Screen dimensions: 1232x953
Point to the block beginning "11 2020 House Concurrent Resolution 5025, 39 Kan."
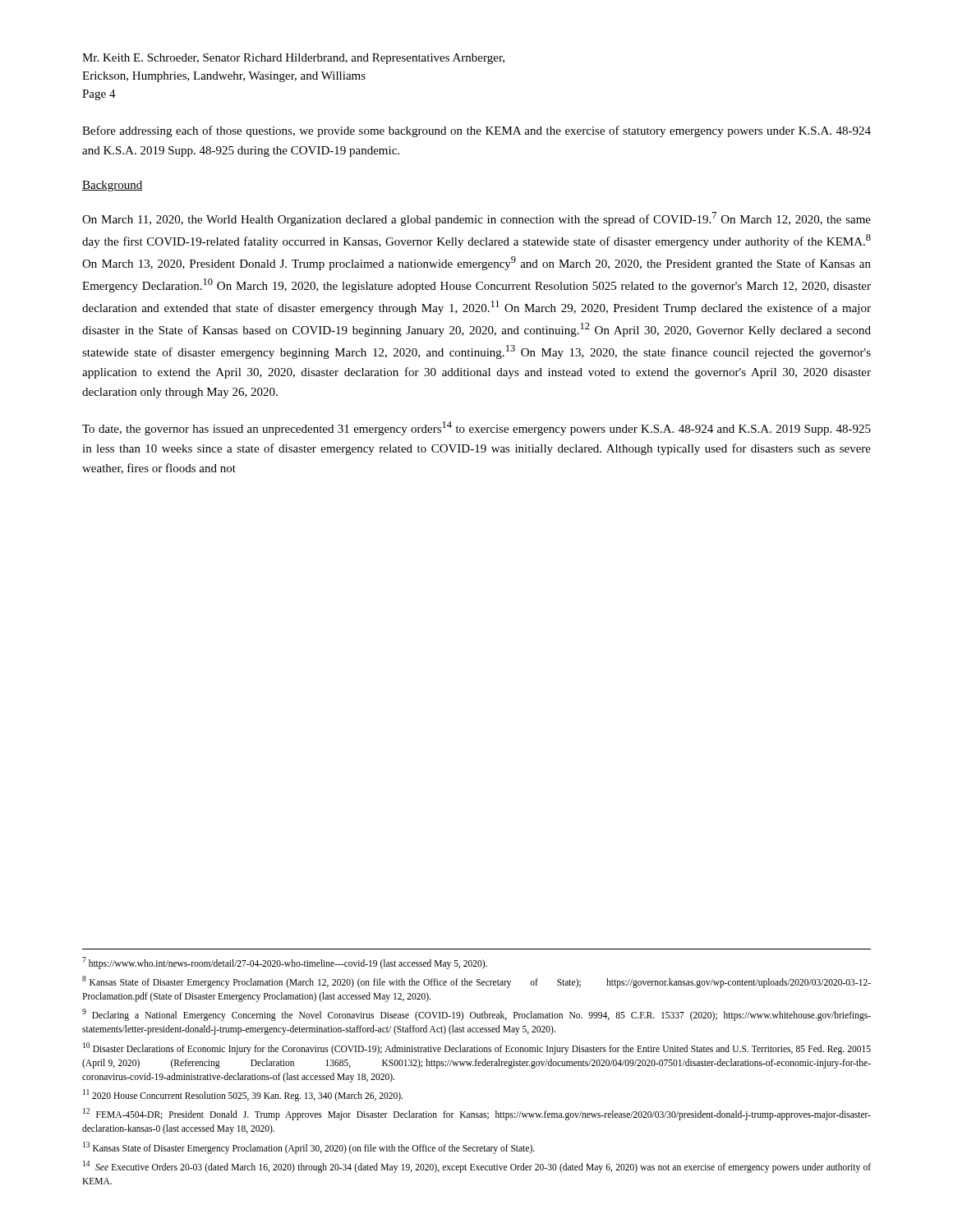point(243,1094)
